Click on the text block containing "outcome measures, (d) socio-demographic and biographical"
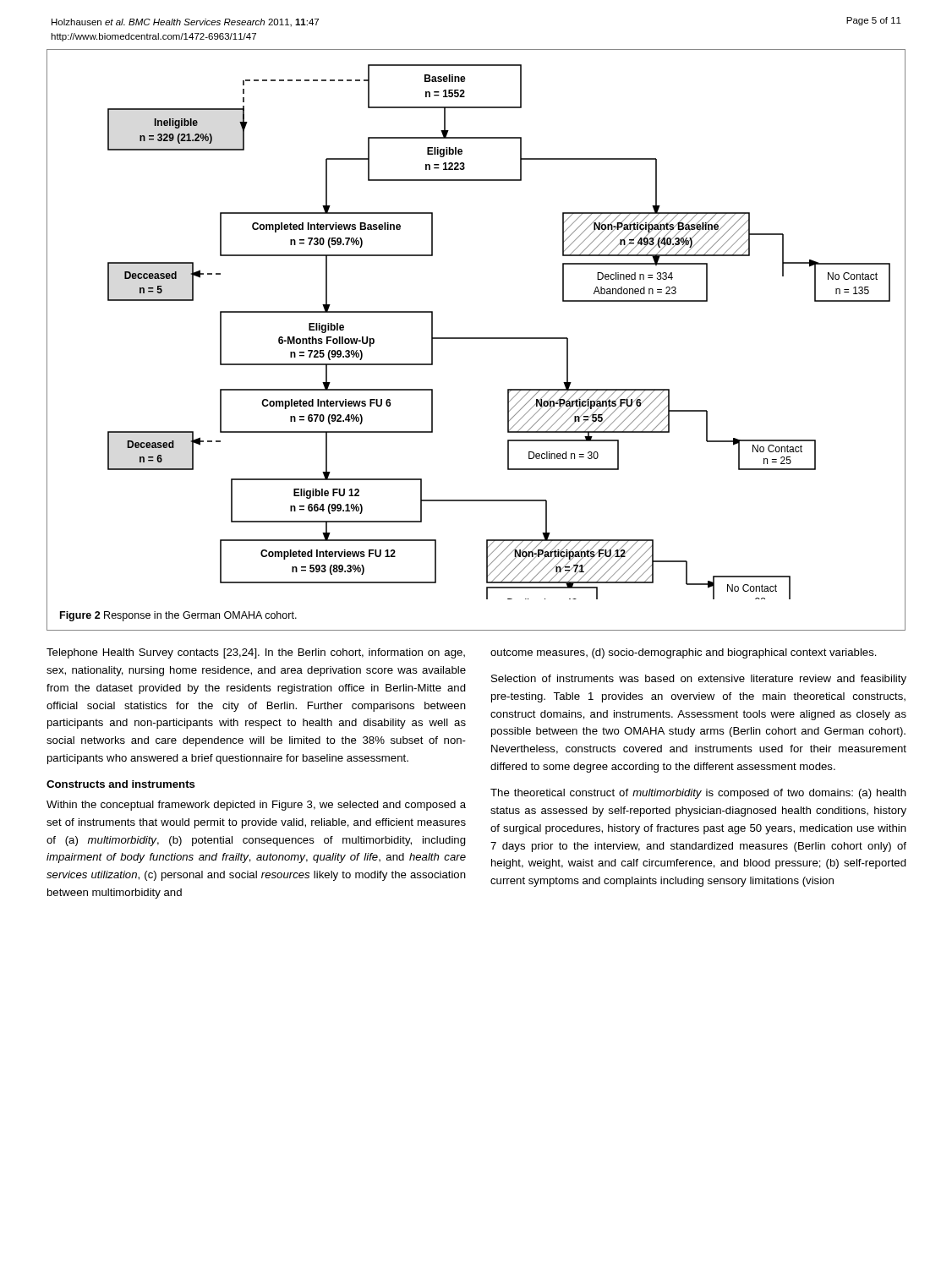 tap(698, 767)
